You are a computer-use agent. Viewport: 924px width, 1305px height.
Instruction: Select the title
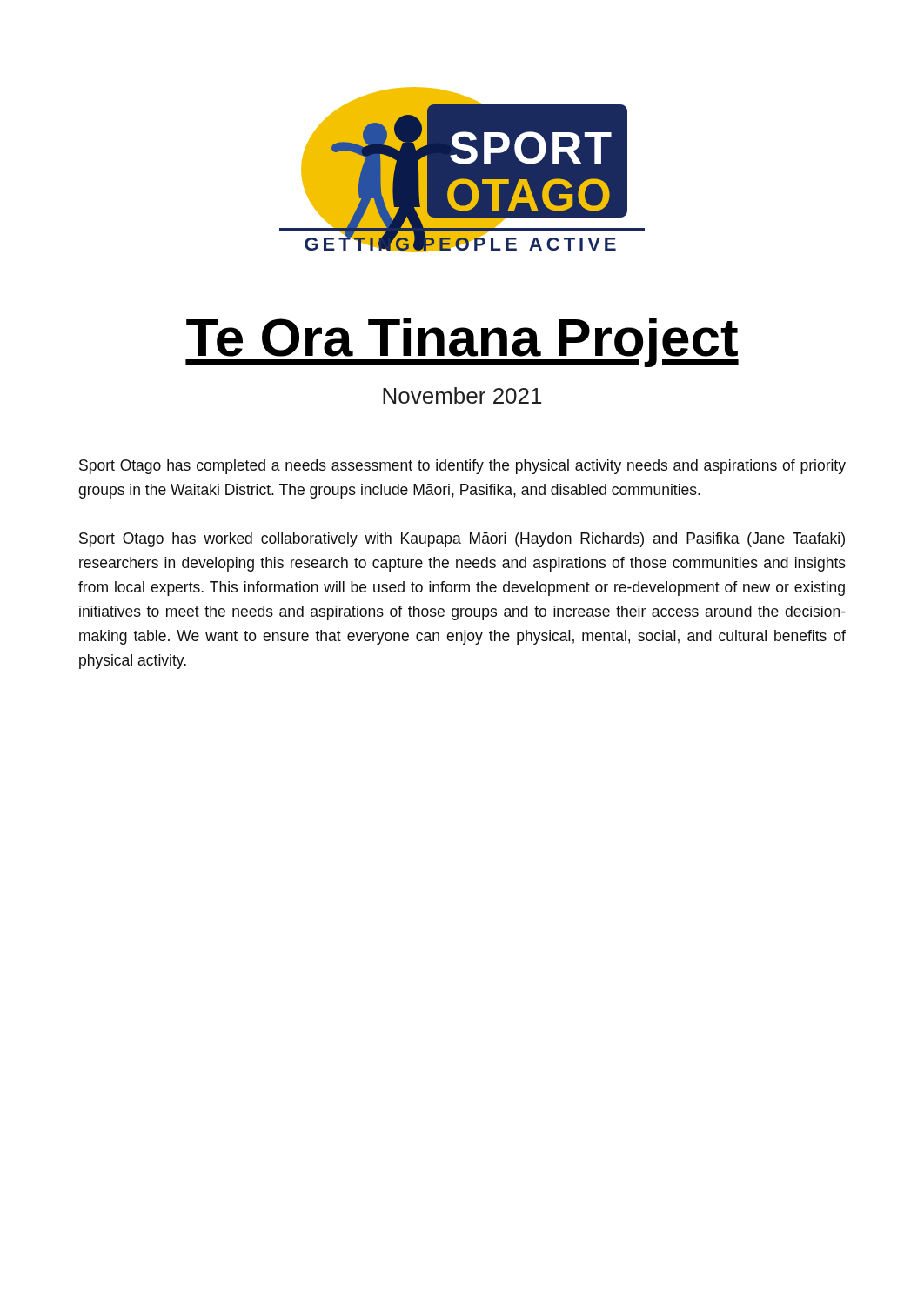[x=462, y=338]
